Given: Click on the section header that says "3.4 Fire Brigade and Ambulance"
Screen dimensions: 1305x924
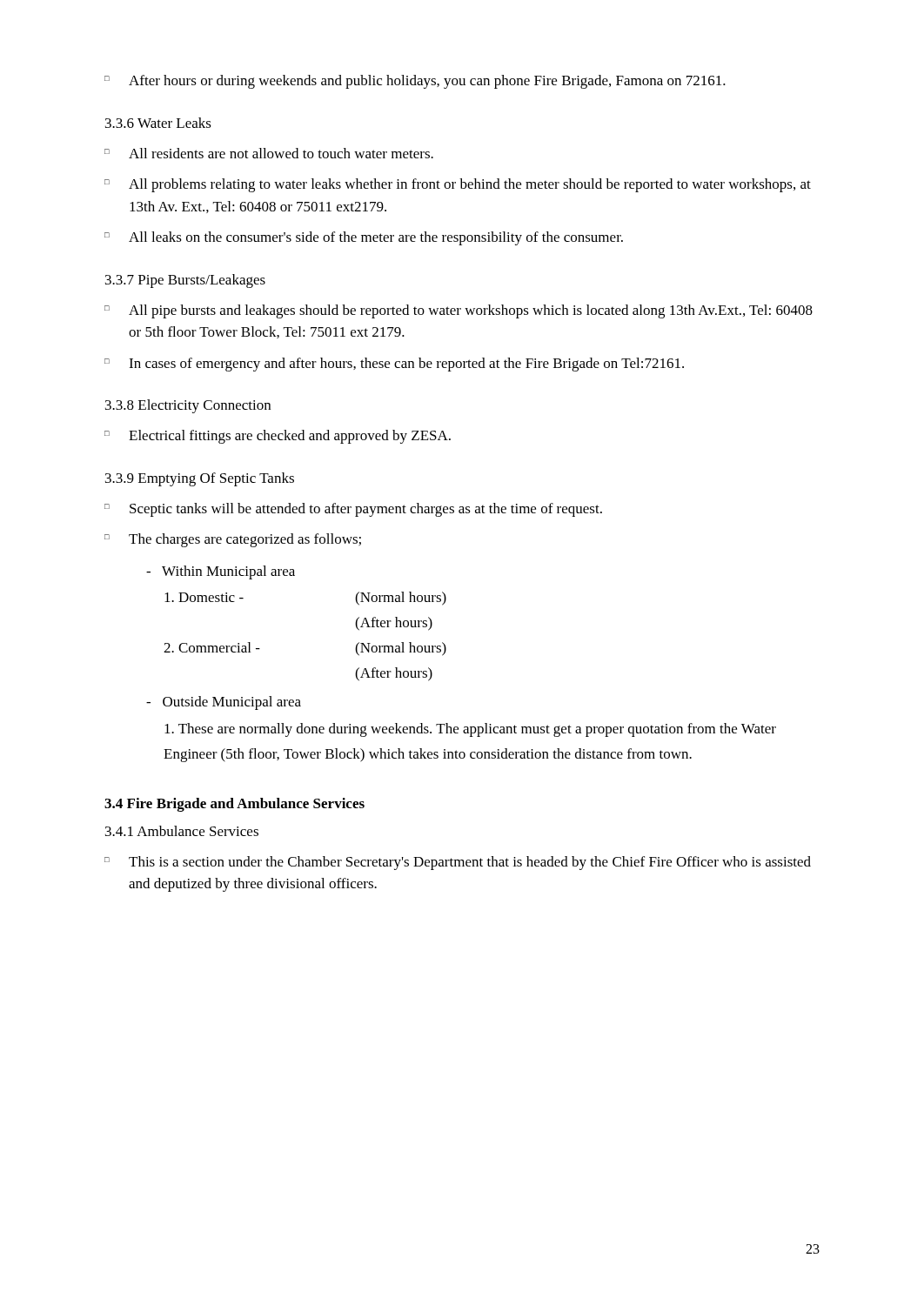Looking at the screenshot, I should pyautogui.click(x=235, y=803).
